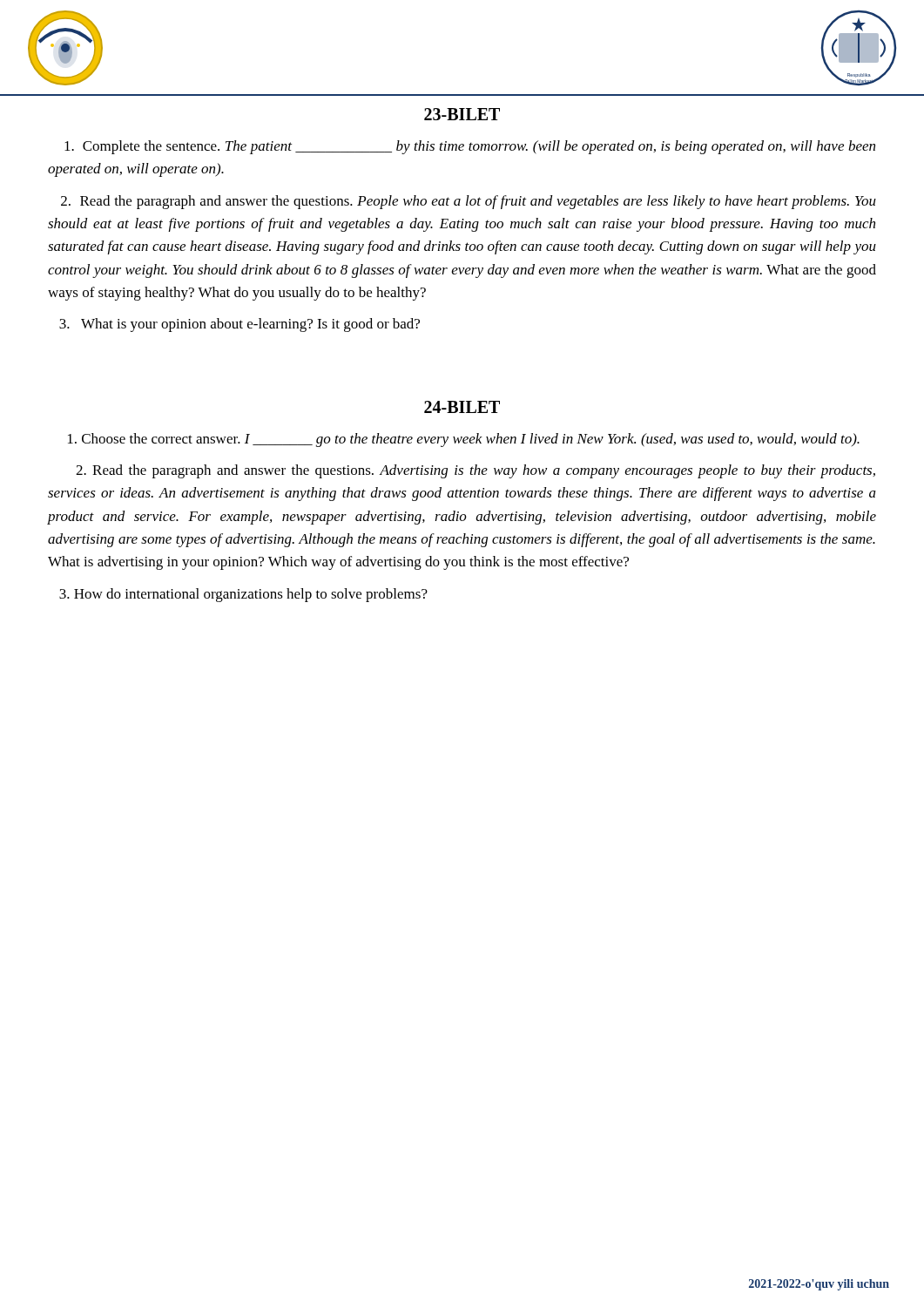Locate the list item containing "Complete the sentence. The patient _____________ by this"
Viewport: 924px width, 1307px height.
pyautogui.click(x=462, y=157)
